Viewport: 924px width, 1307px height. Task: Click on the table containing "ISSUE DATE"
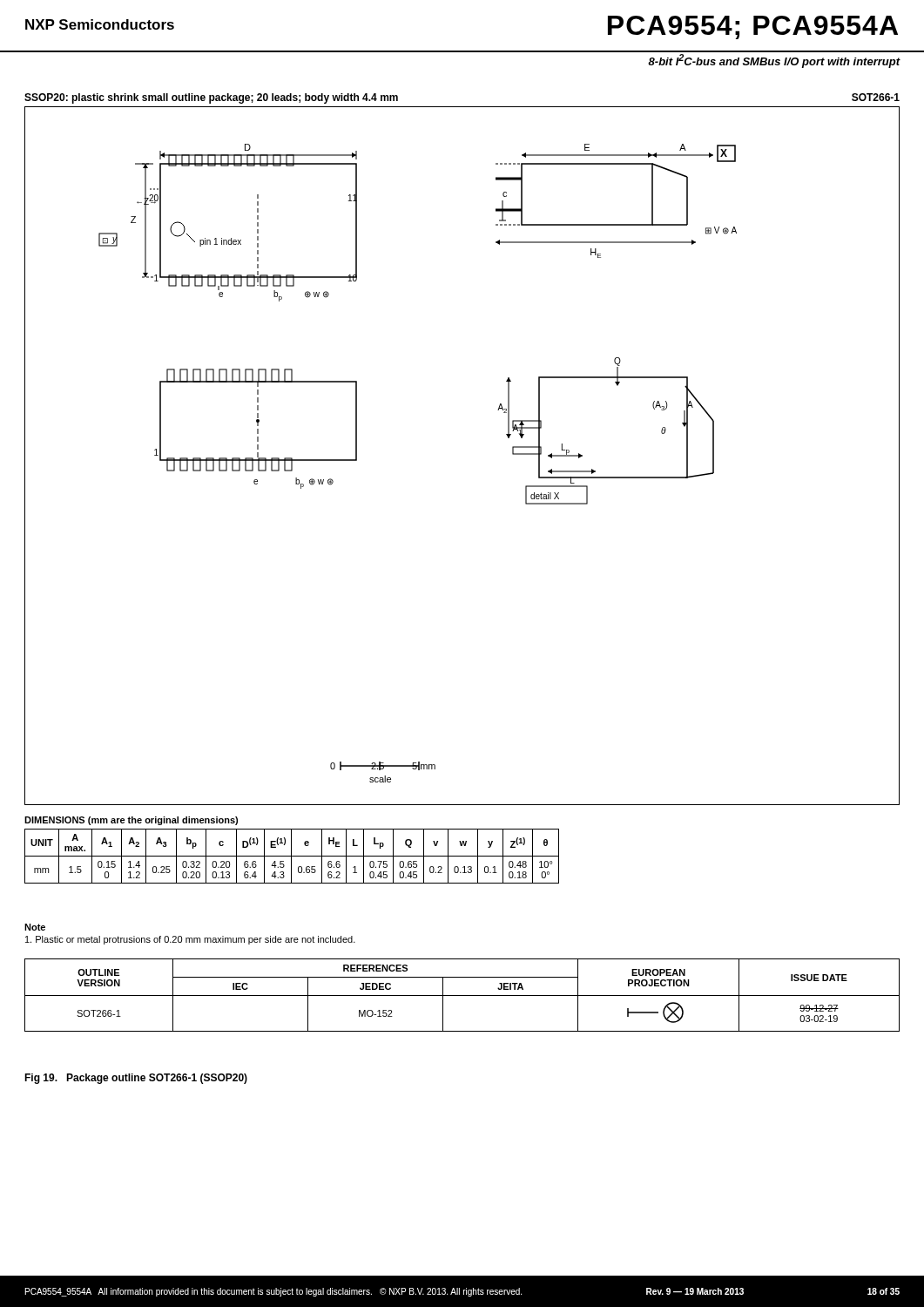462,995
